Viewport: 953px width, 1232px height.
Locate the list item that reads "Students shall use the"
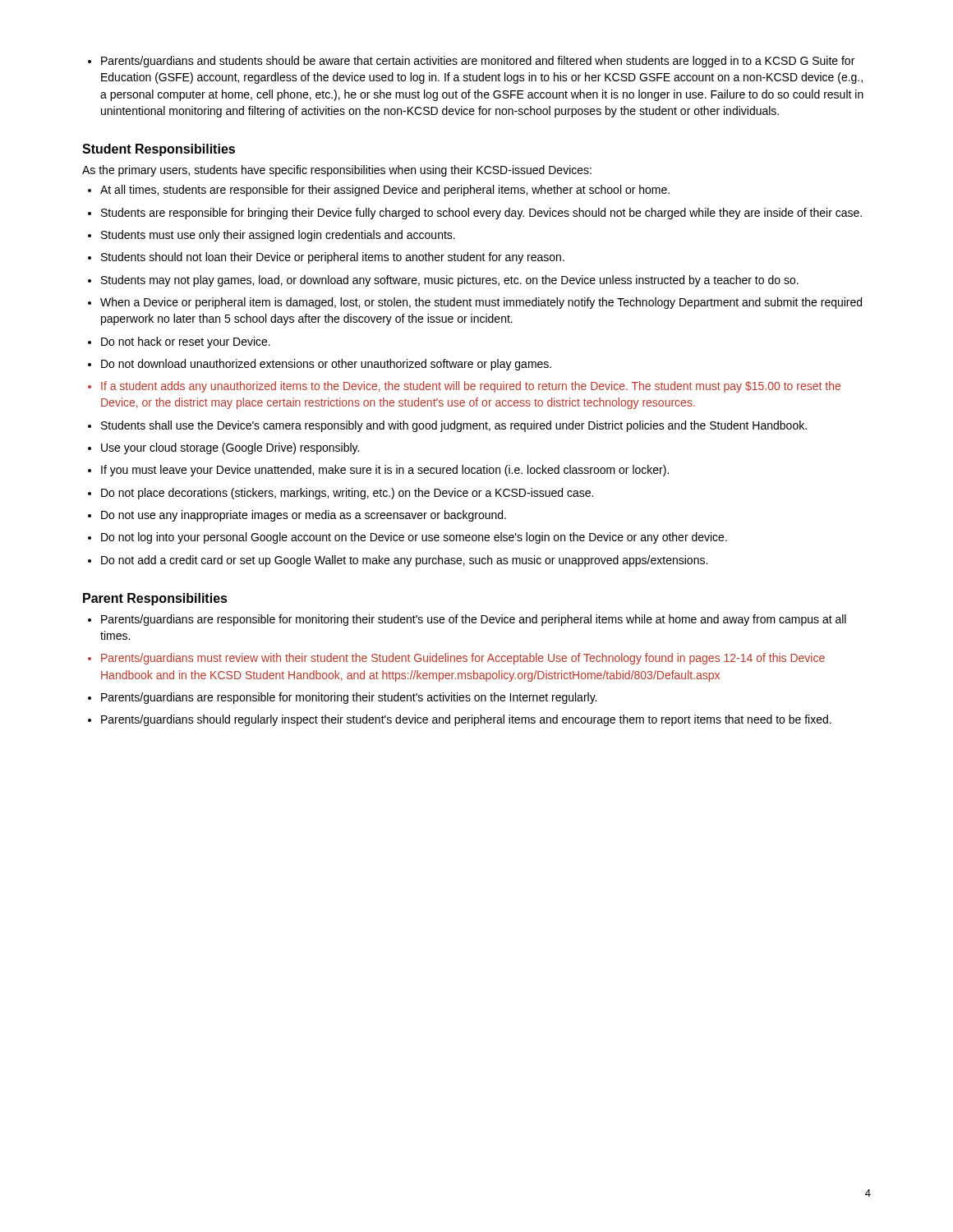(x=486, y=425)
